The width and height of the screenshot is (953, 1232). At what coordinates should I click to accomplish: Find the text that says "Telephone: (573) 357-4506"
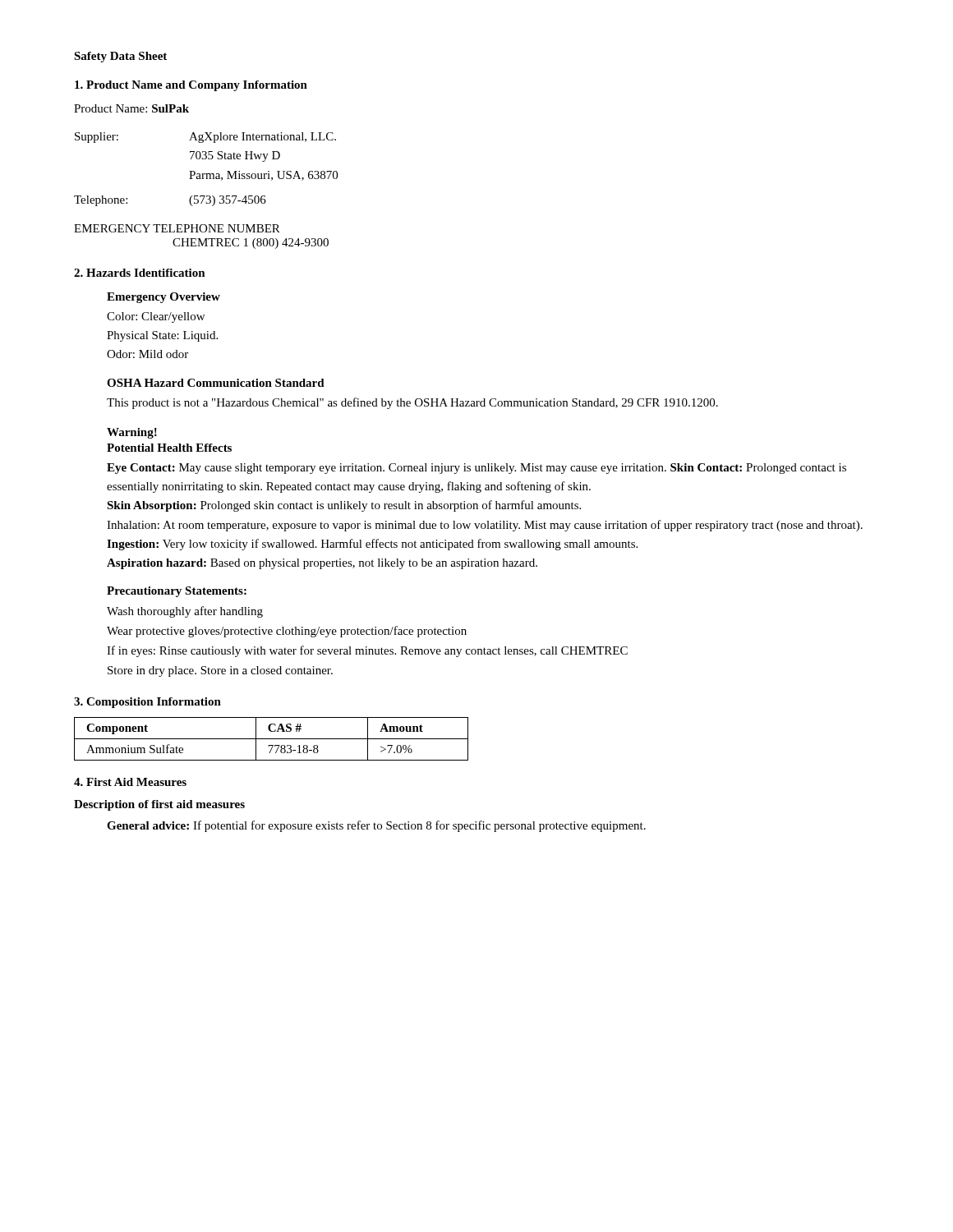pyautogui.click(x=101, y=201)
